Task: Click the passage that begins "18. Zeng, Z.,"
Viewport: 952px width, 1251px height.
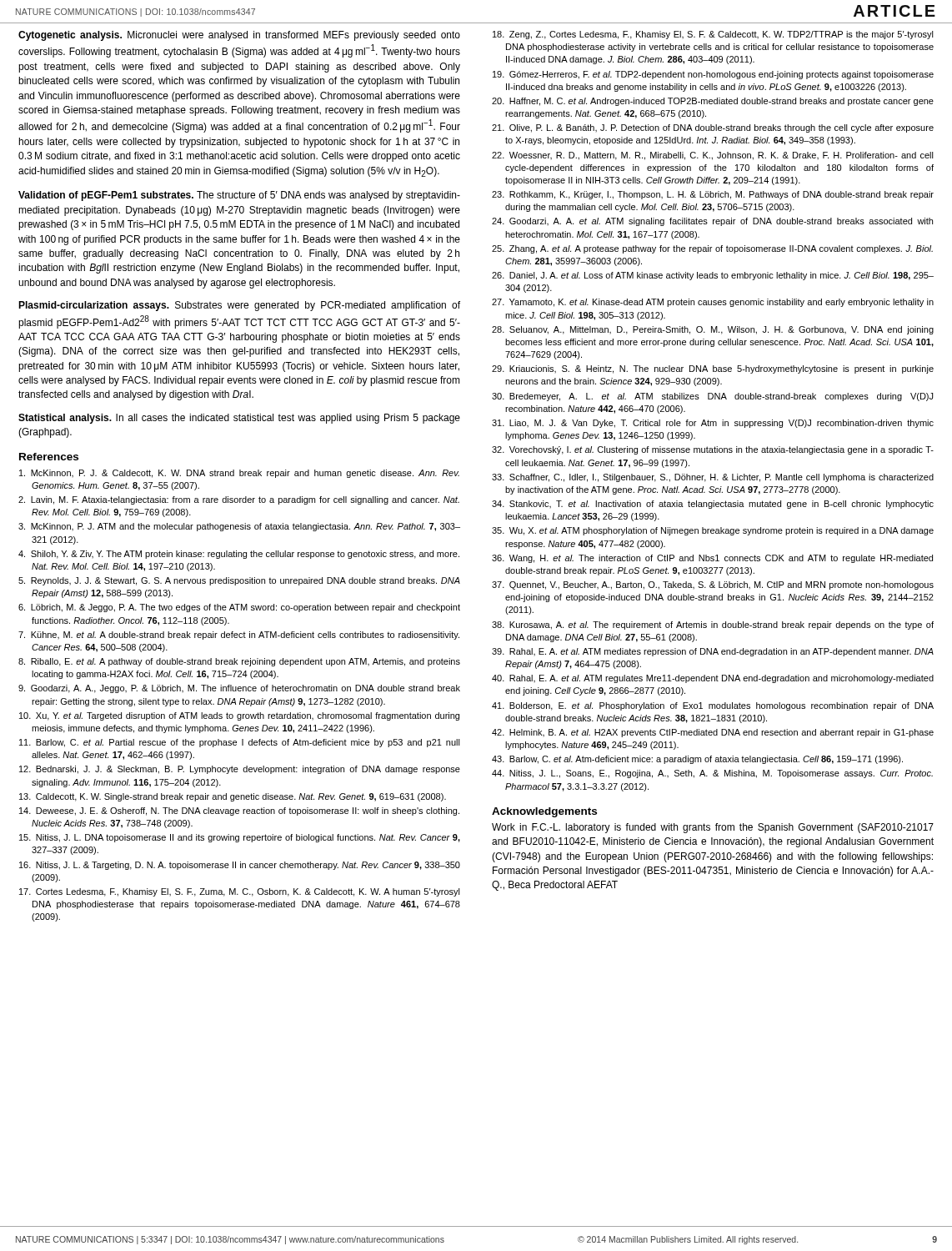Action: coord(713,47)
